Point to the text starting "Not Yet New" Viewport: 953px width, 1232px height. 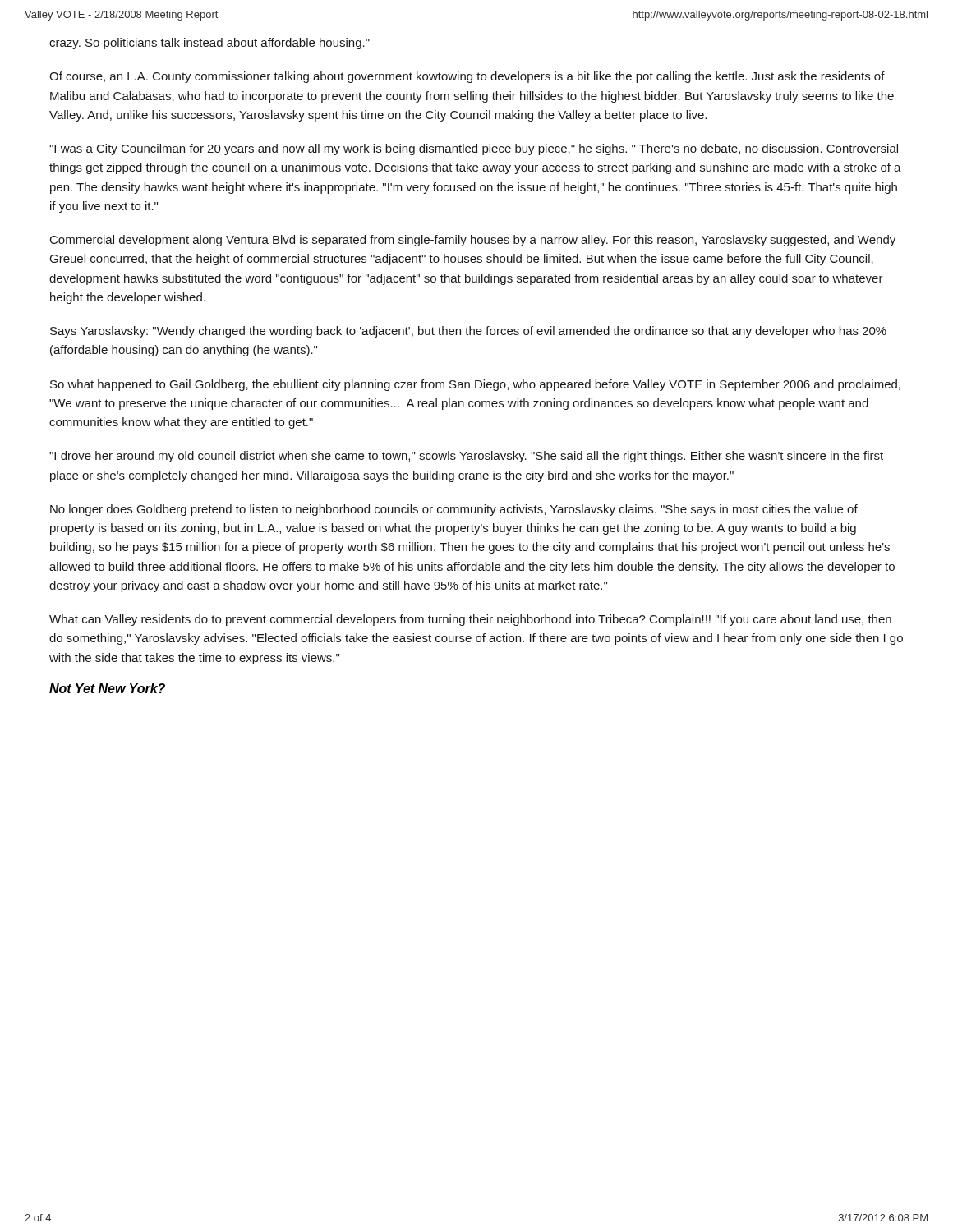[x=107, y=689]
